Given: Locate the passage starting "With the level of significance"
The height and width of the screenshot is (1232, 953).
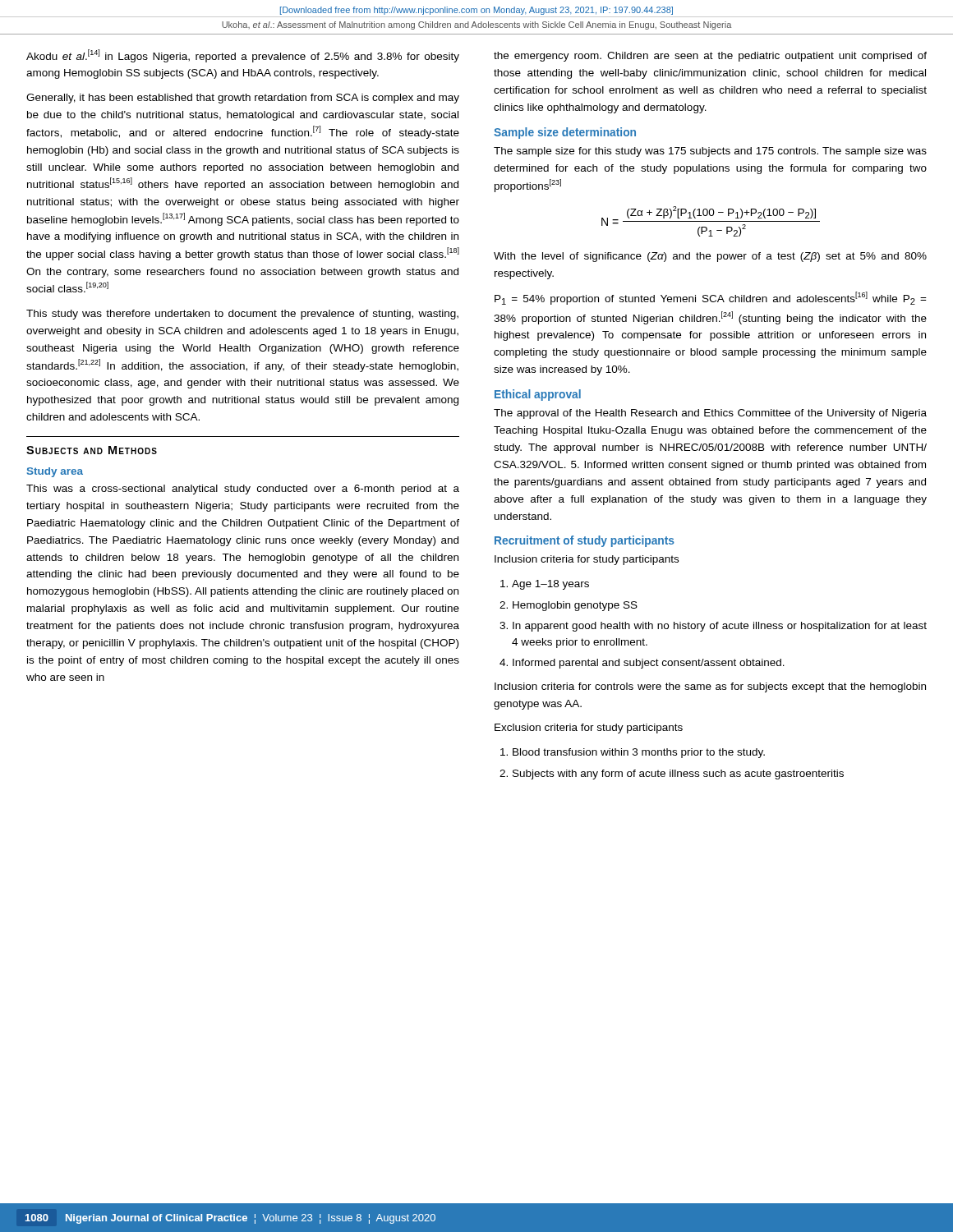Looking at the screenshot, I should (x=710, y=265).
